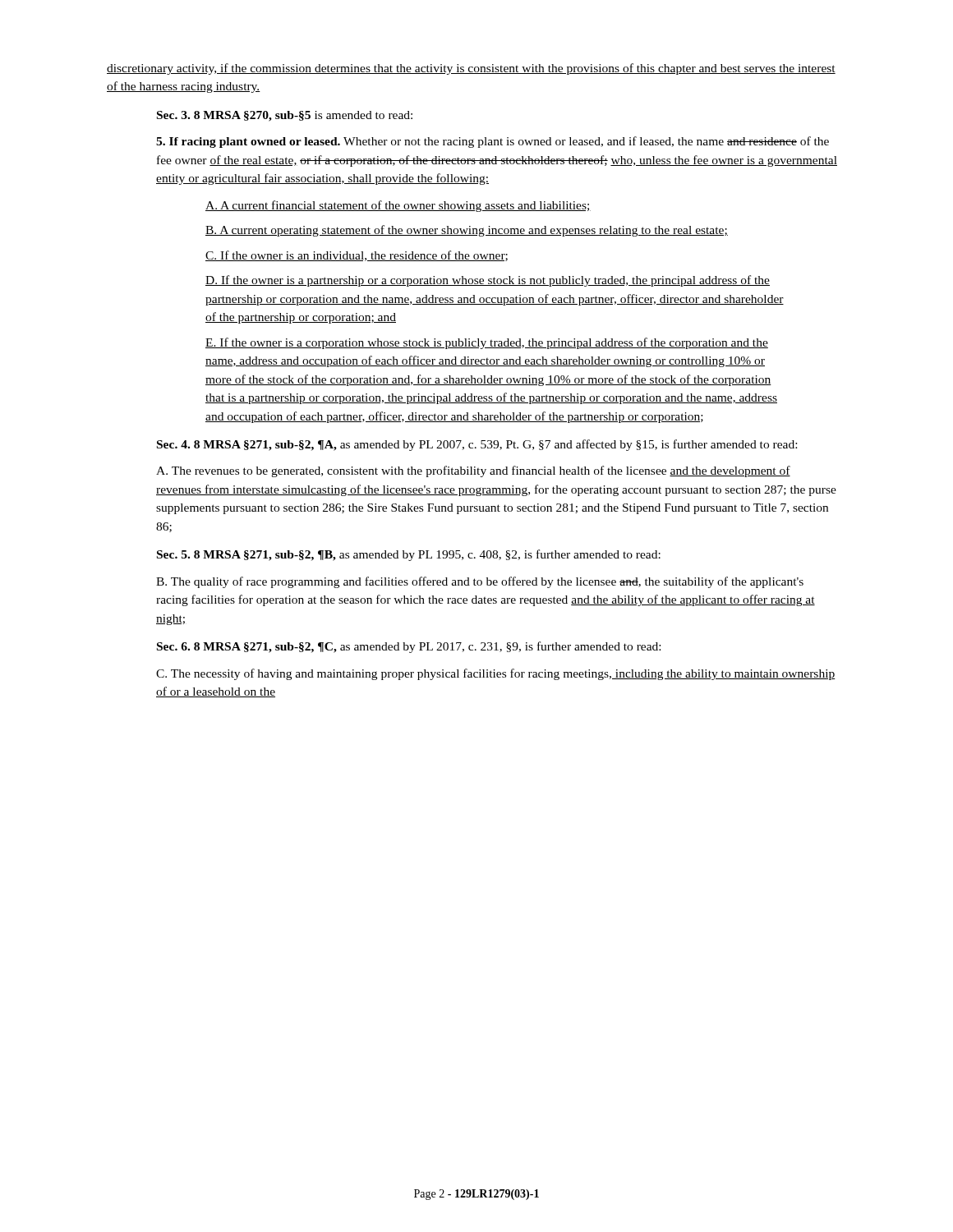This screenshot has width=953, height=1232.
Task: Select the text block that reads "B. The quality"
Action: [485, 599]
